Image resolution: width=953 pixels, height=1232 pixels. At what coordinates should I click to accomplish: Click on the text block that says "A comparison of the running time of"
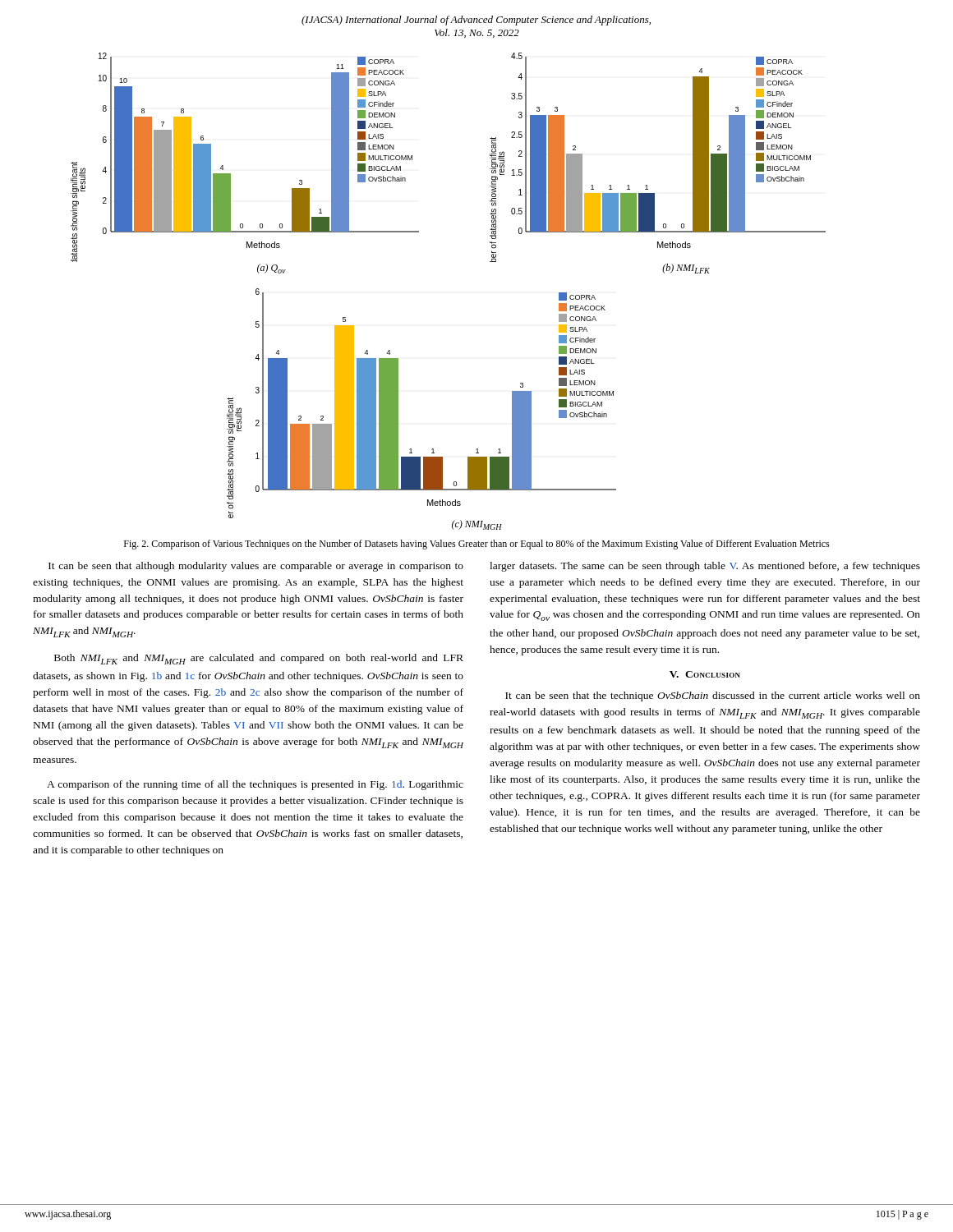pyautogui.click(x=248, y=817)
